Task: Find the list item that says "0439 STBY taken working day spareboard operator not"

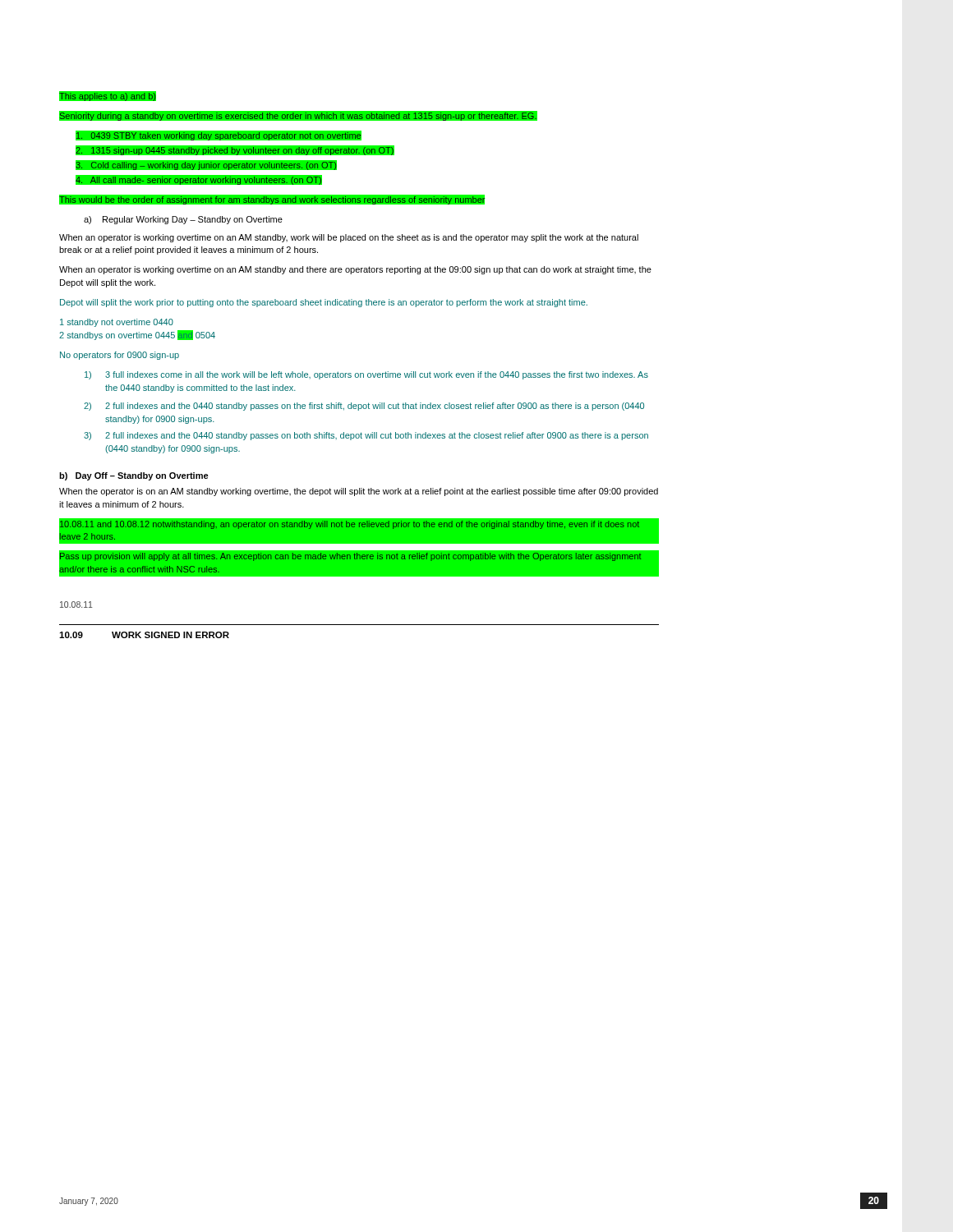Action: click(x=218, y=135)
